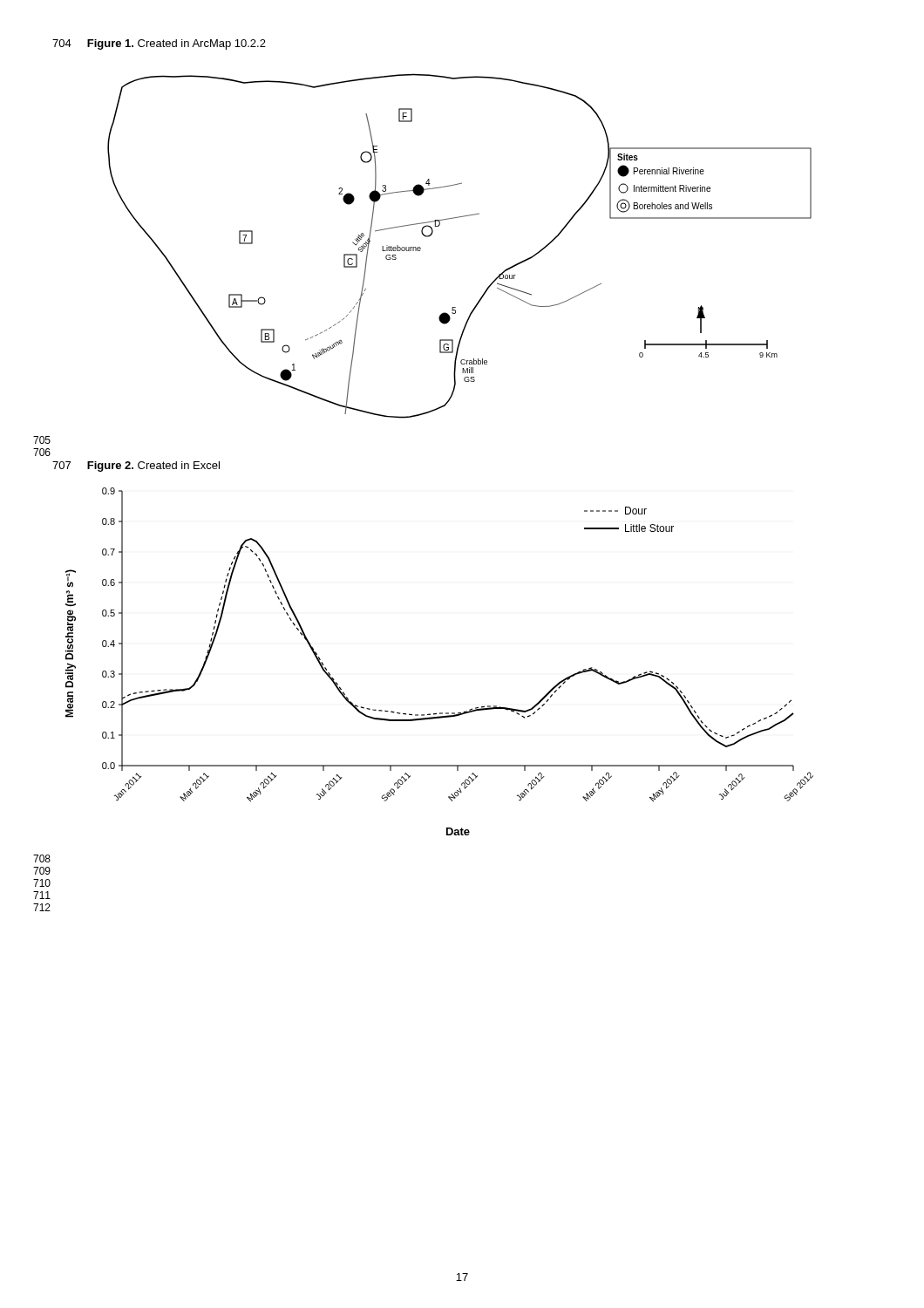
Task: Locate the line chart
Action: tap(445, 661)
